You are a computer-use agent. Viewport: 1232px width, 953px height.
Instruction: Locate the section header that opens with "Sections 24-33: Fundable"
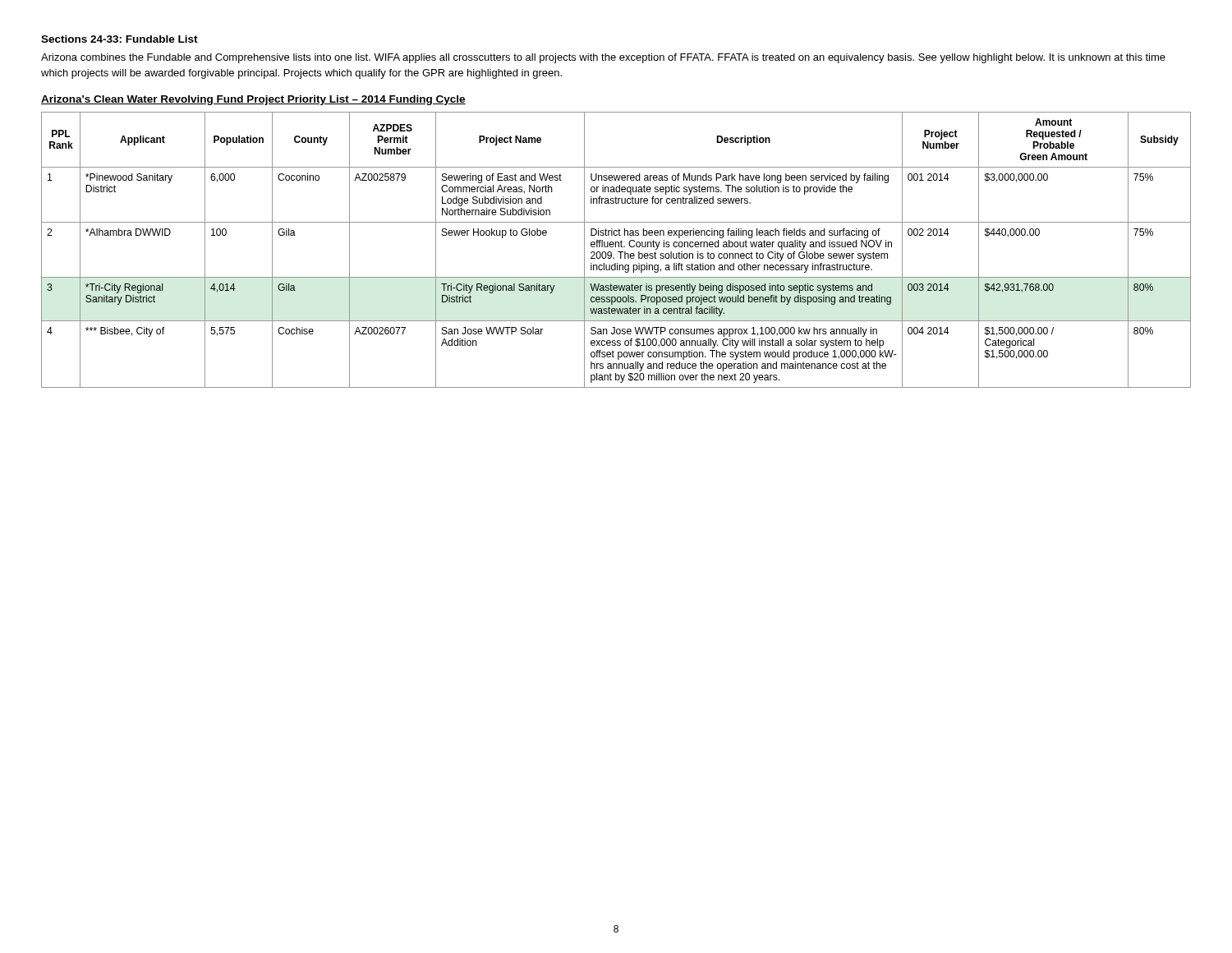coord(119,39)
